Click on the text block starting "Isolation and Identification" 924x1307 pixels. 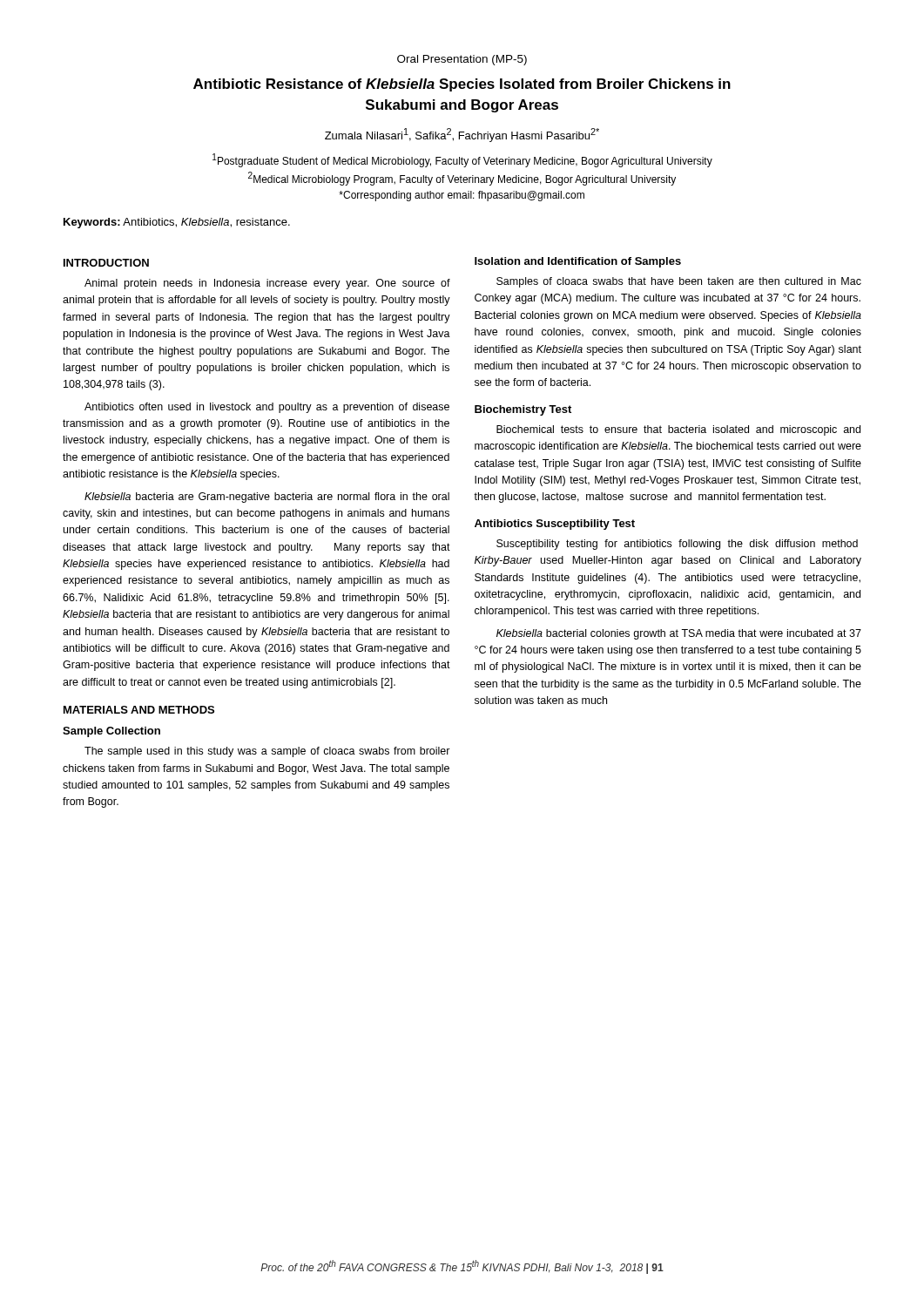pyautogui.click(x=578, y=261)
